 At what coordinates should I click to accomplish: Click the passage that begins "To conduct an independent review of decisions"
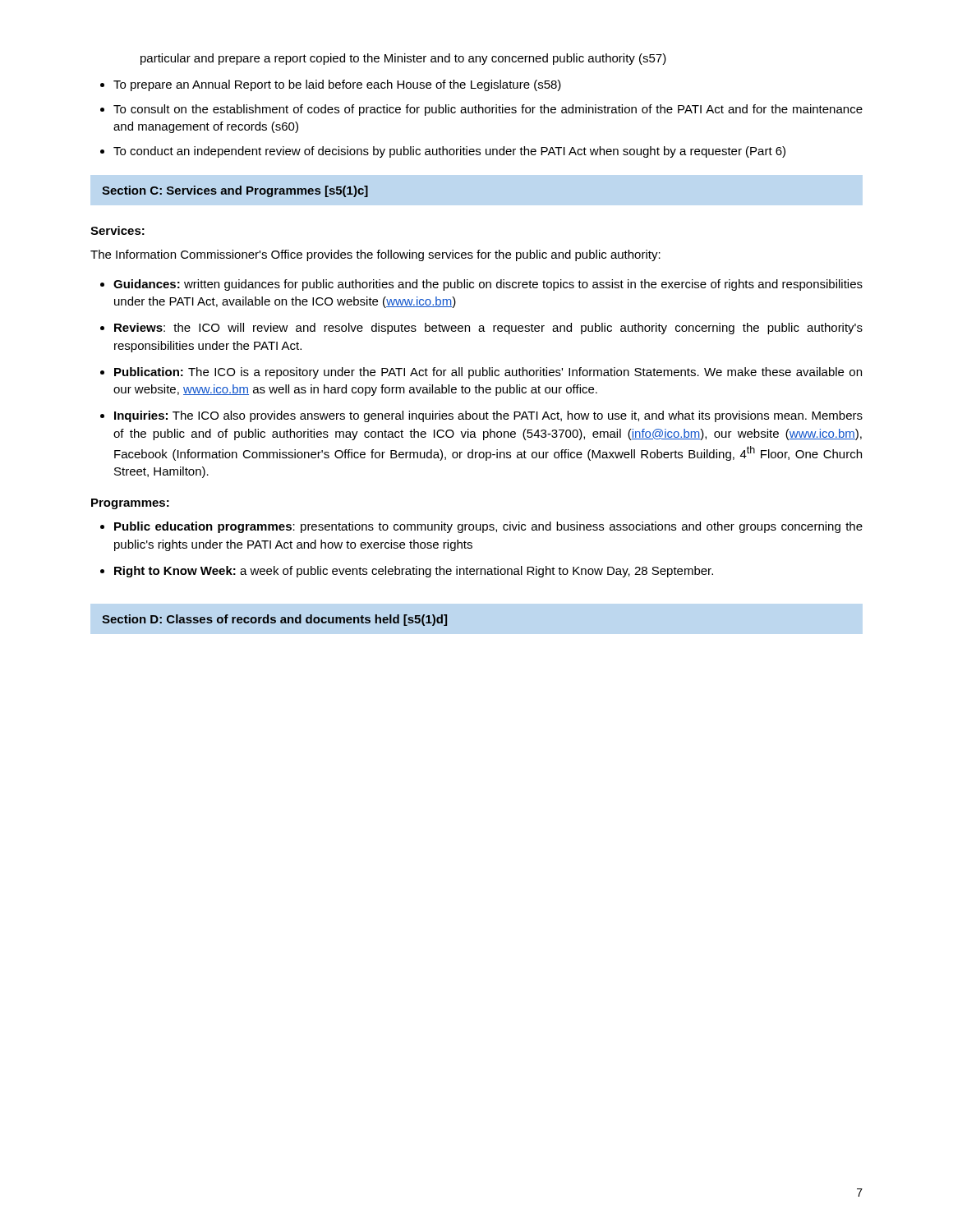(x=488, y=151)
